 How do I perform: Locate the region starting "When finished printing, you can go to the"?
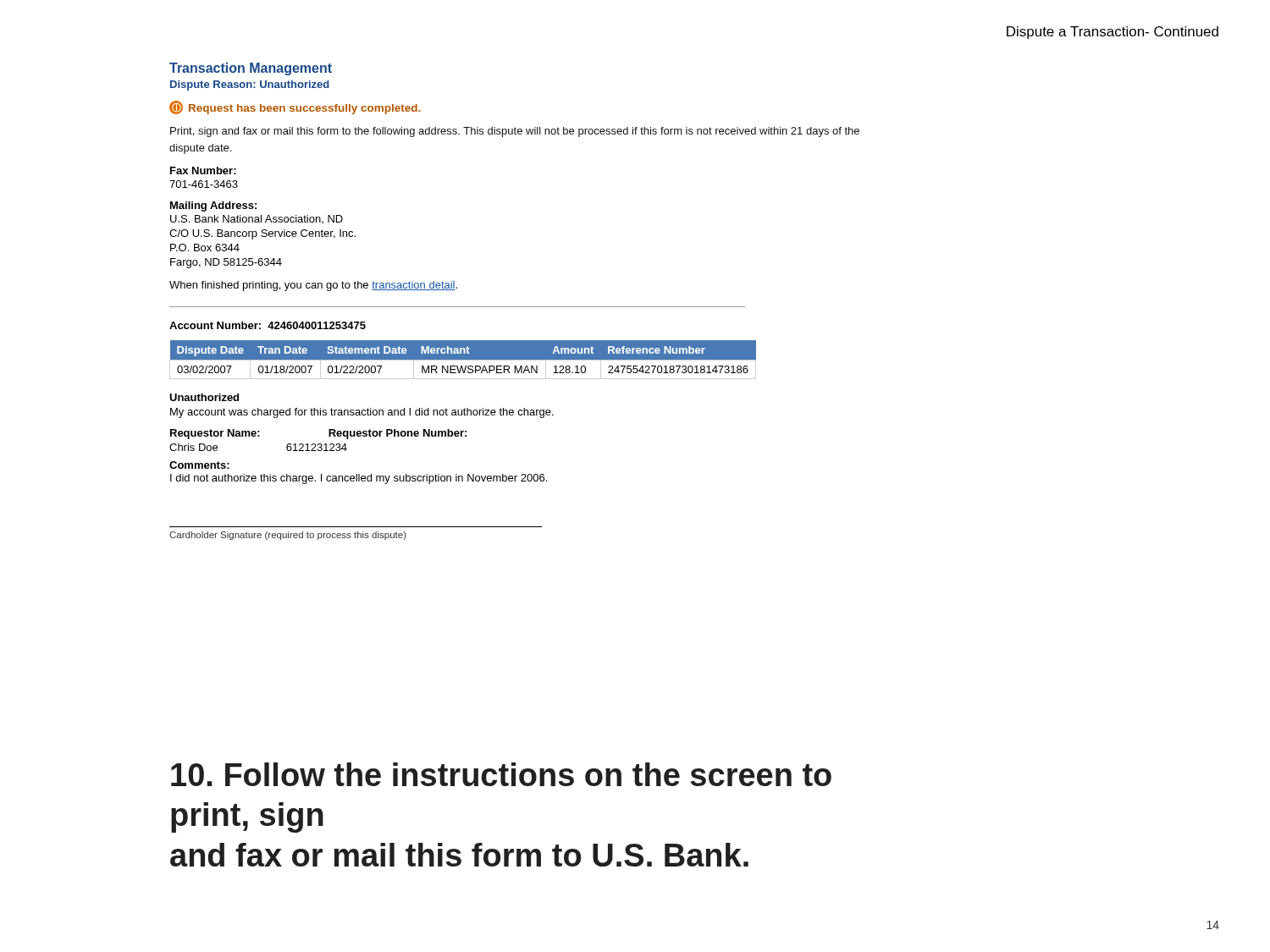pos(314,285)
